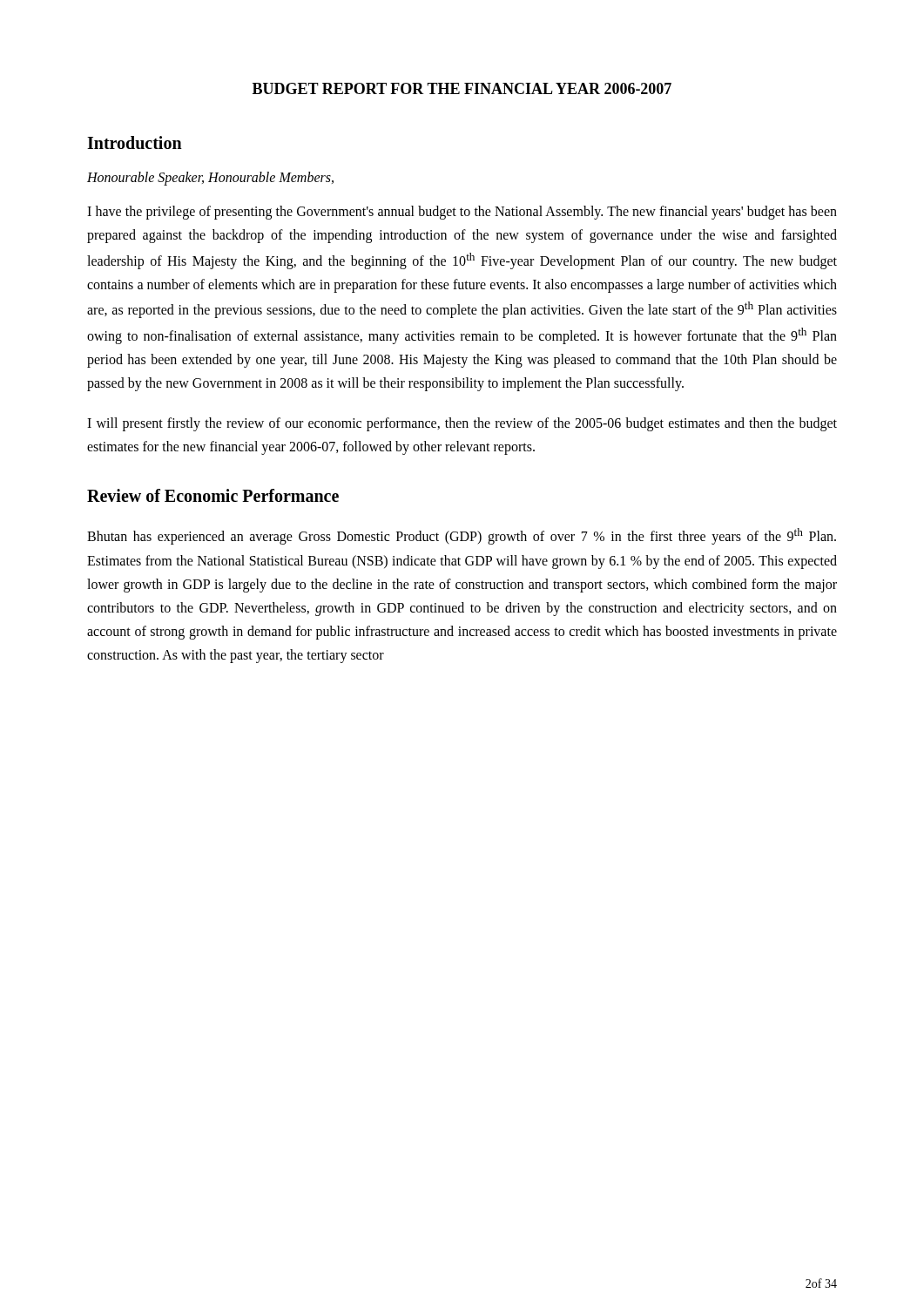Locate the section header that reads "Review of Economic"
Screen dimensions: 1307x924
pos(213,496)
